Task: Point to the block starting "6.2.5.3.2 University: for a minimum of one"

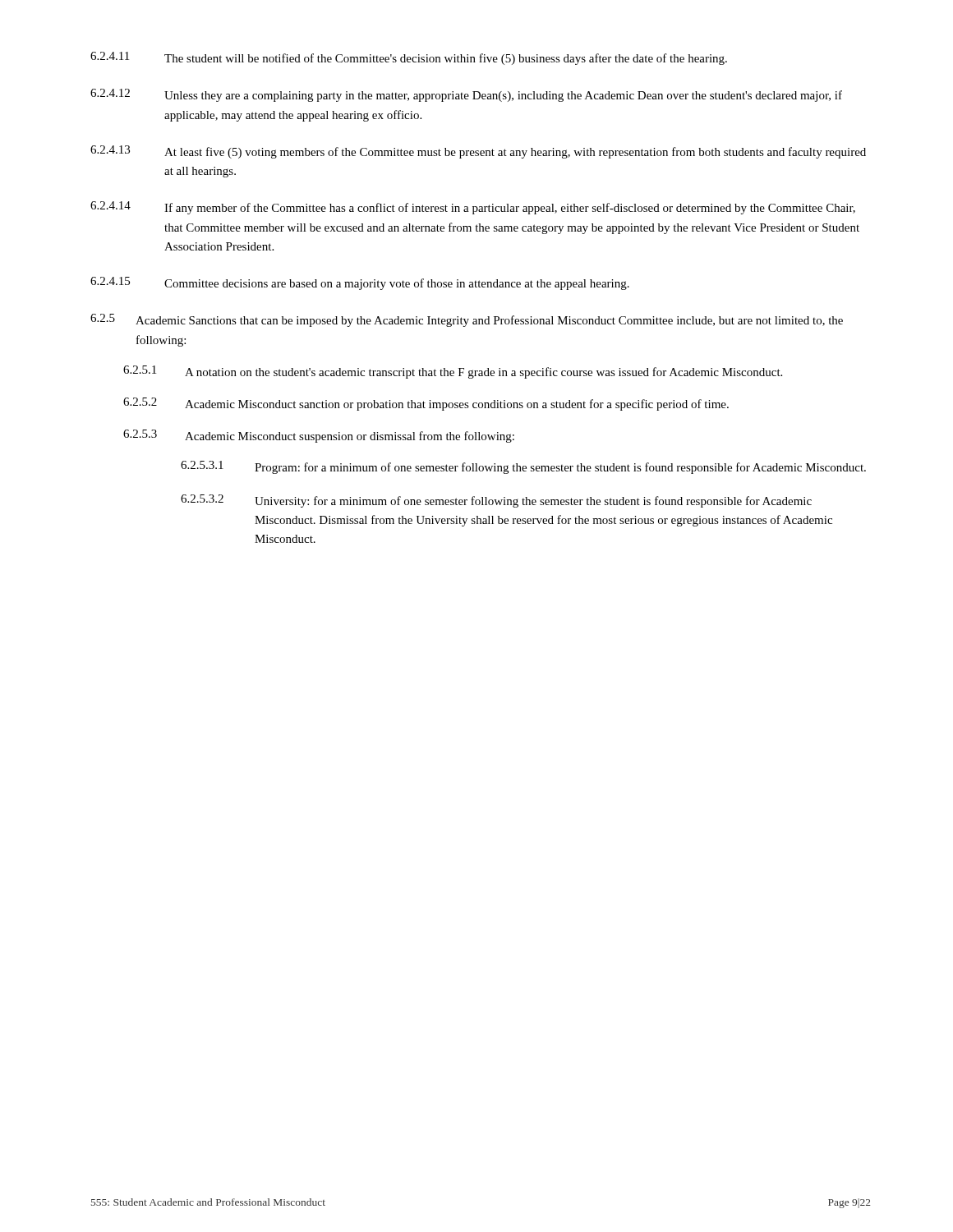Action: (526, 520)
